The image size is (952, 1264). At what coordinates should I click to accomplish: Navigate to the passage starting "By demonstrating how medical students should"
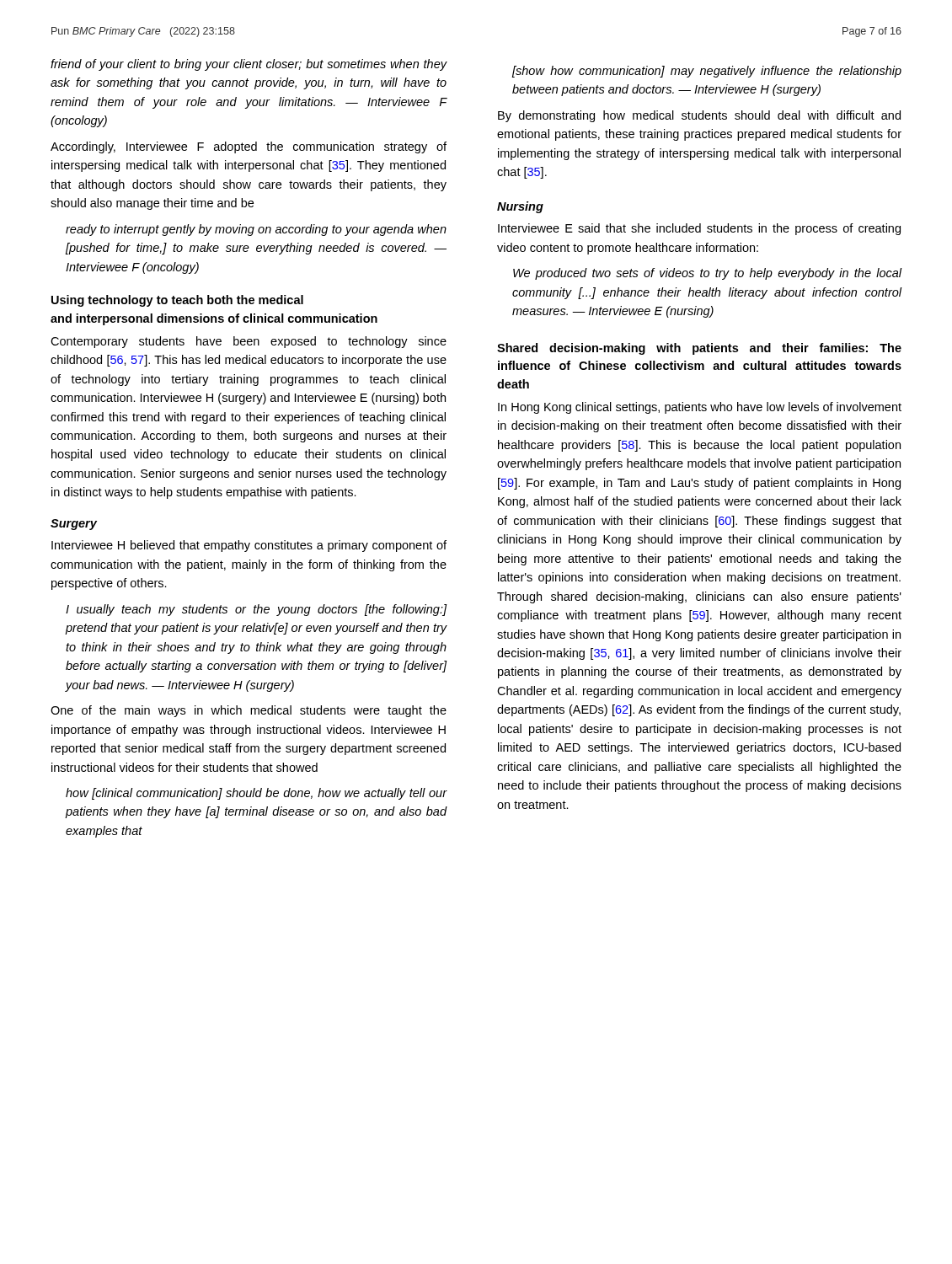[x=699, y=144]
